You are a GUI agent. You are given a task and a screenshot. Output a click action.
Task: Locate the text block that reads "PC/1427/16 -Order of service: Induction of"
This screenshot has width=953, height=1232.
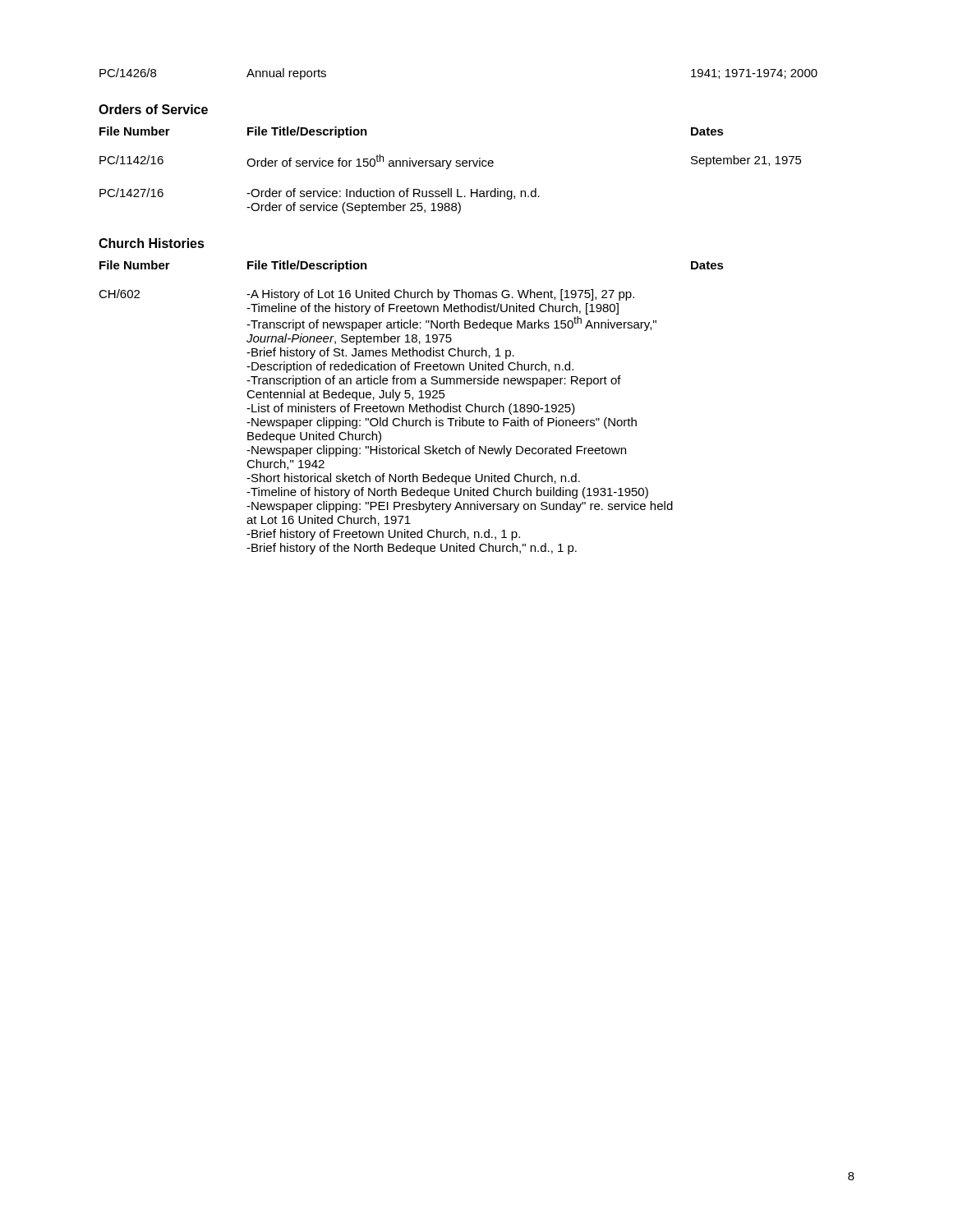(394, 200)
